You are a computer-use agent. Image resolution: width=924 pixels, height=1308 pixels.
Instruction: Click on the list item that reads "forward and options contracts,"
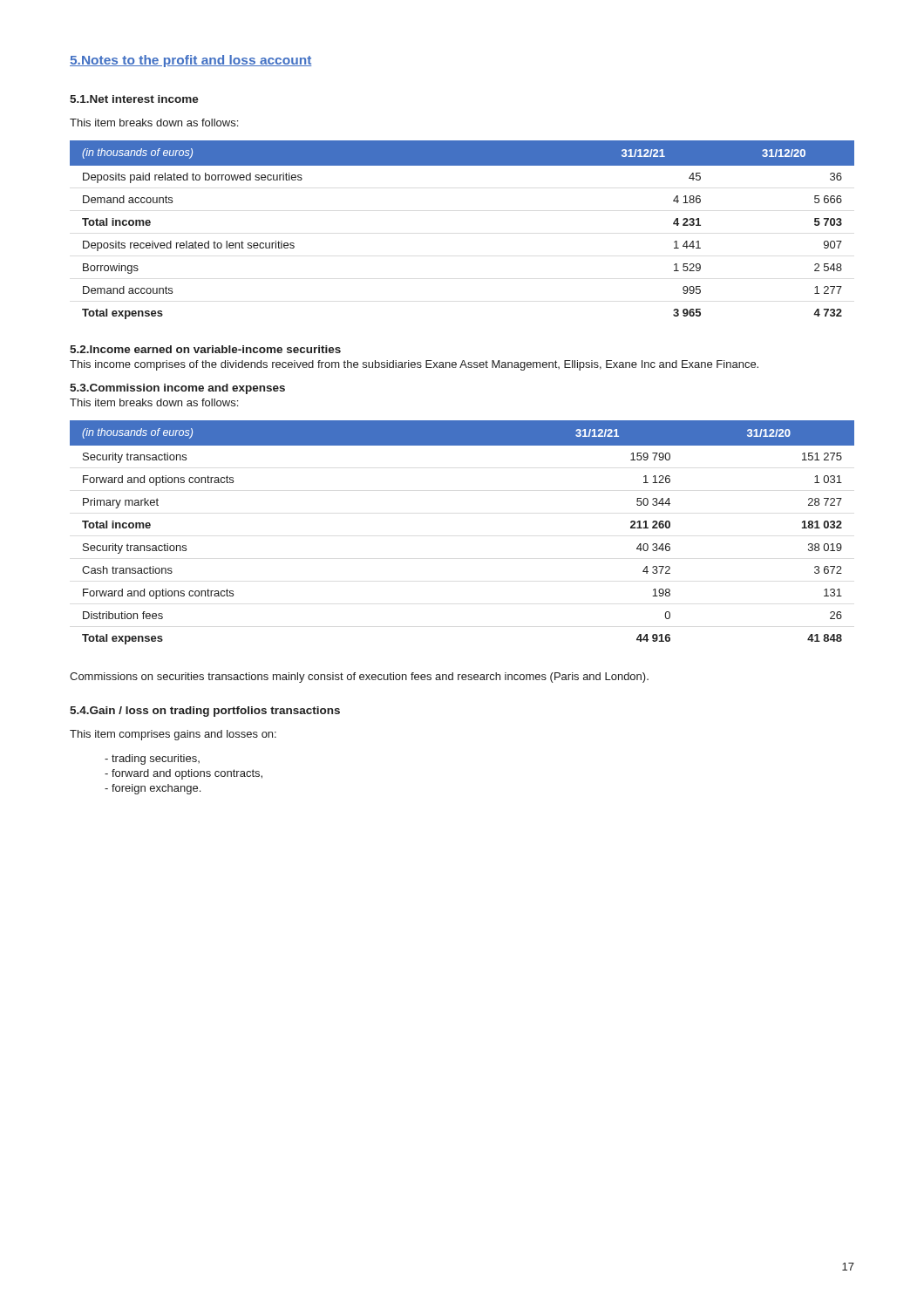pyautogui.click(x=187, y=773)
